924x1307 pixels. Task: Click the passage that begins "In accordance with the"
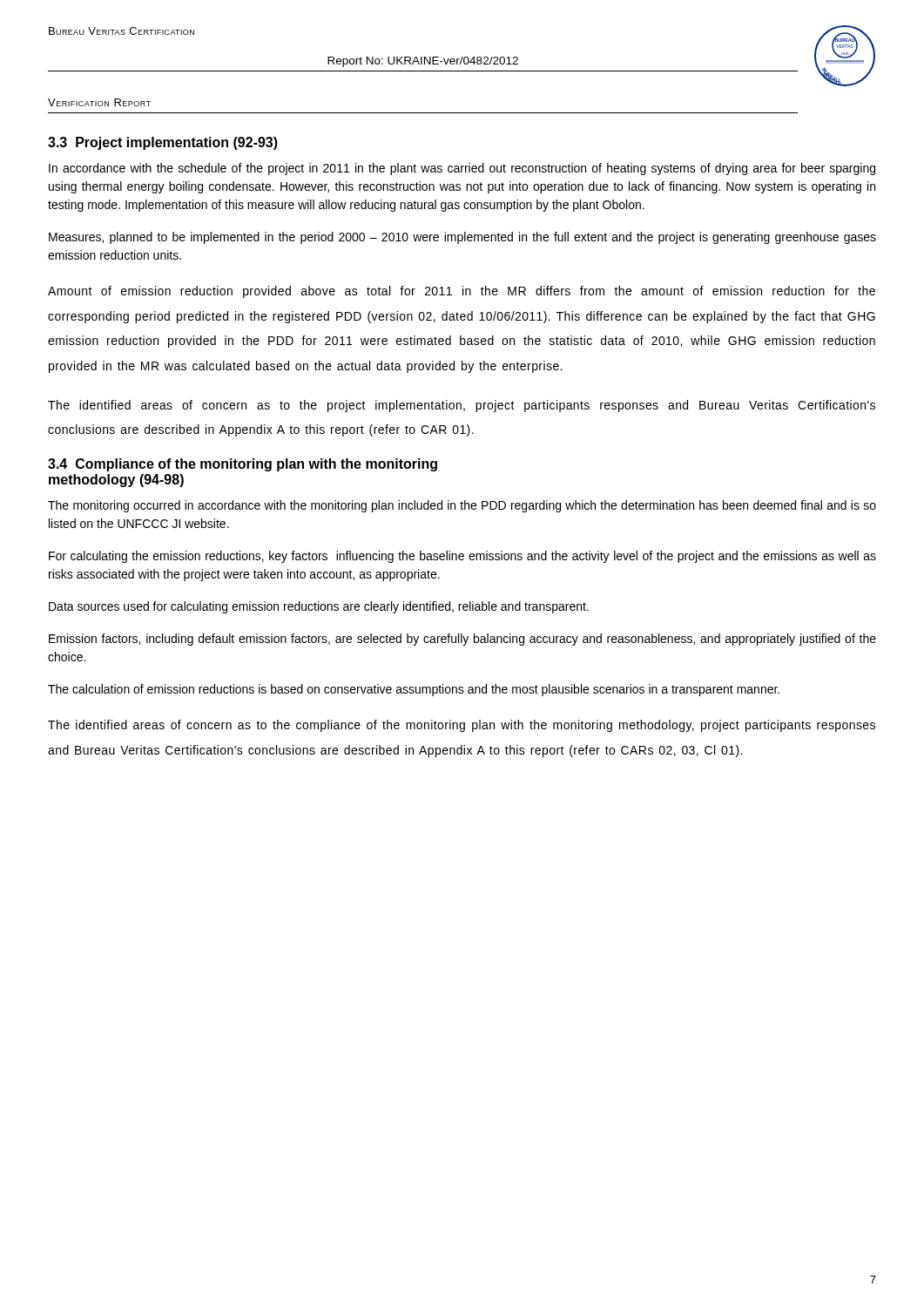tap(462, 186)
